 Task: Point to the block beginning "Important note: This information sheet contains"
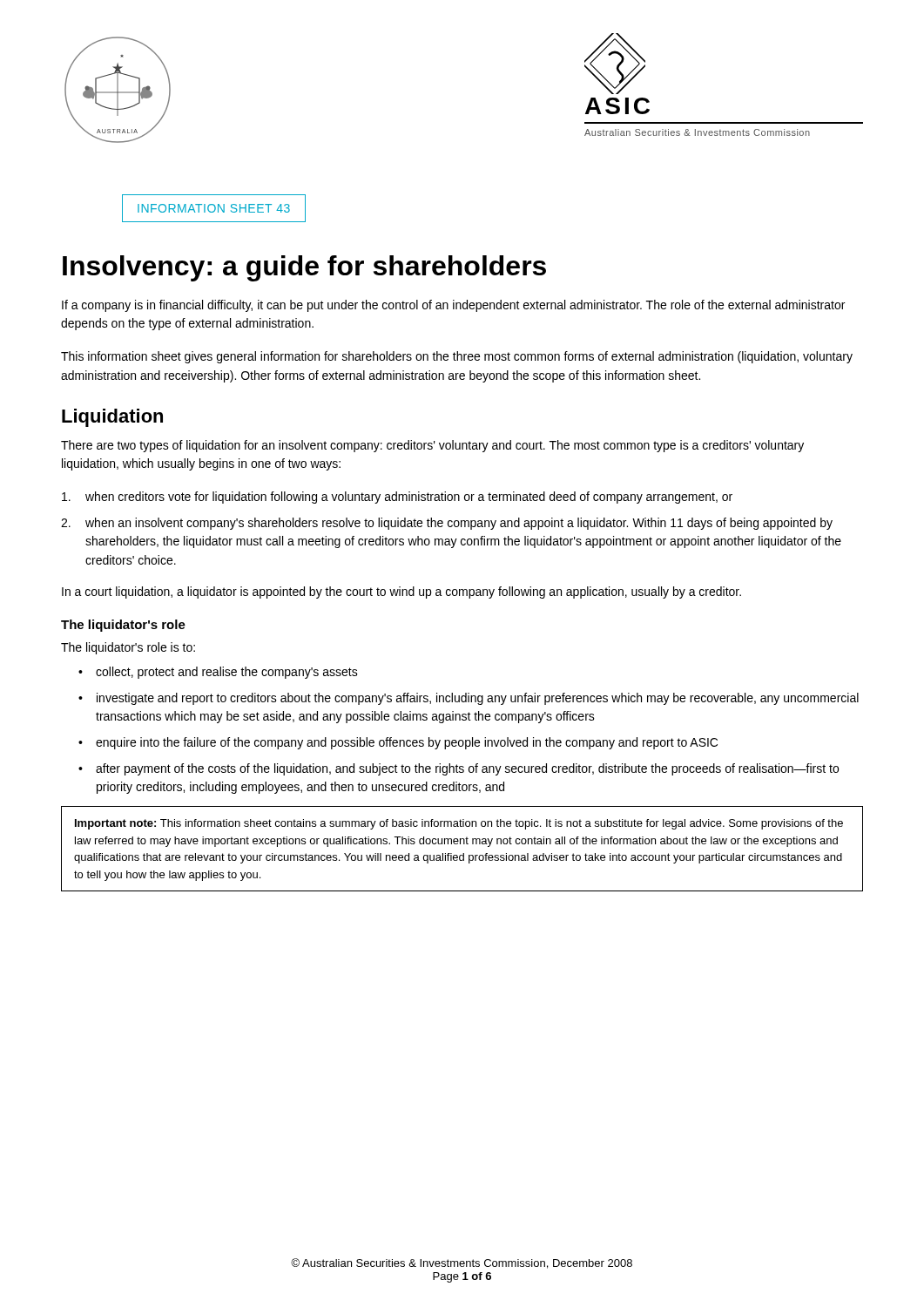pos(459,849)
